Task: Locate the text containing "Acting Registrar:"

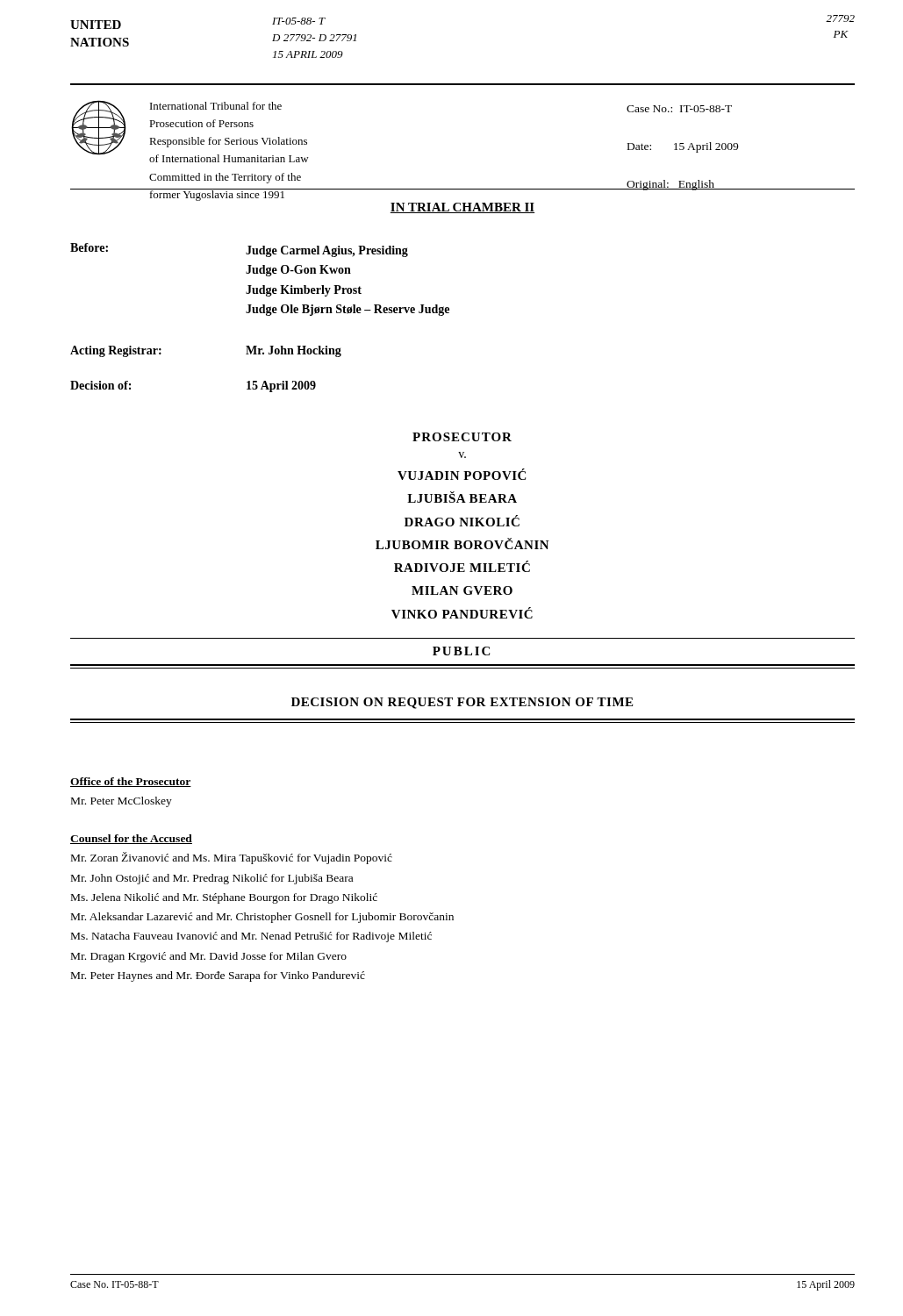Action: pos(116,350)
